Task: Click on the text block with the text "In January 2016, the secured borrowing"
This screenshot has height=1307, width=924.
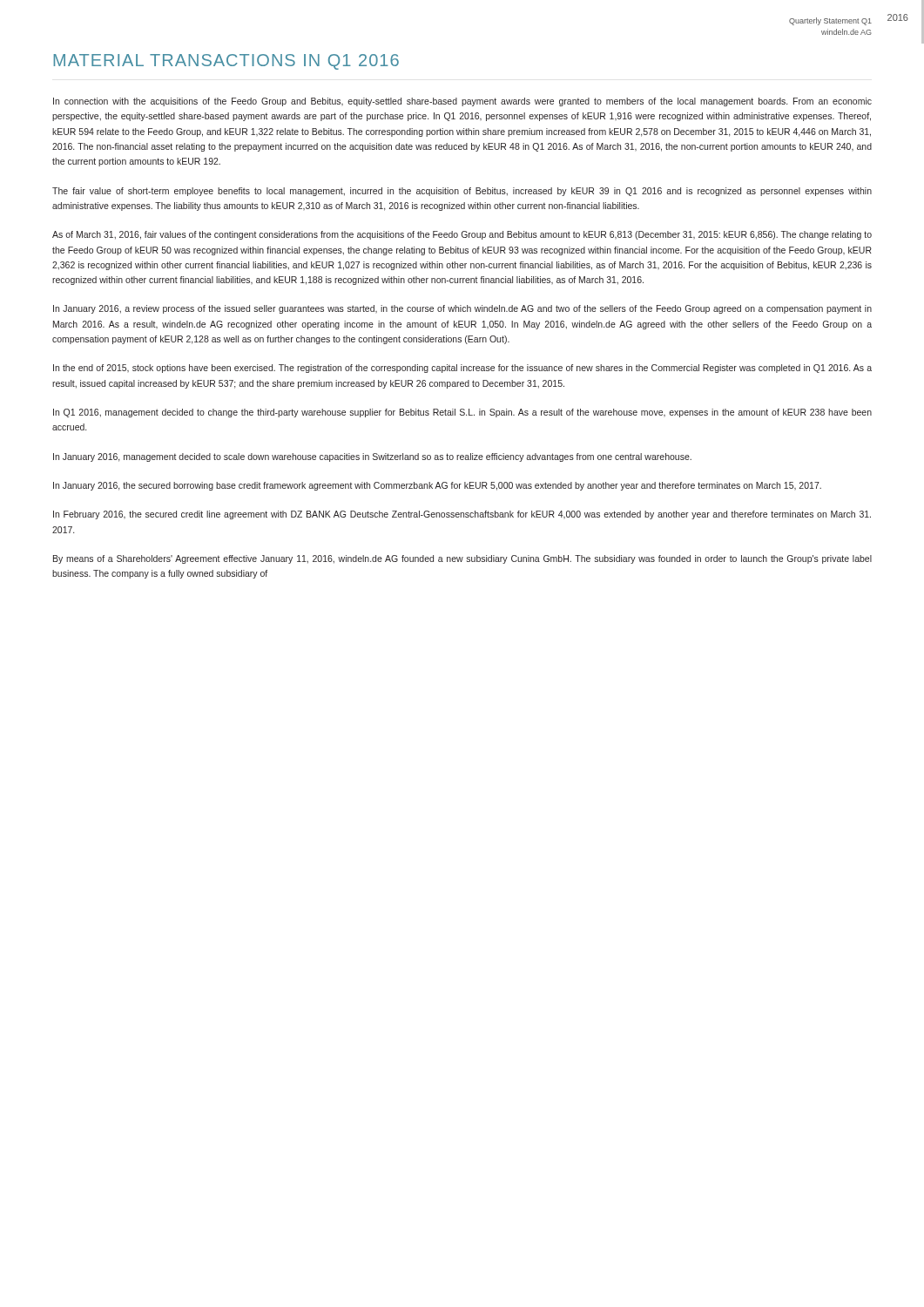Action: pyautogui.click(x=437, y=485)
